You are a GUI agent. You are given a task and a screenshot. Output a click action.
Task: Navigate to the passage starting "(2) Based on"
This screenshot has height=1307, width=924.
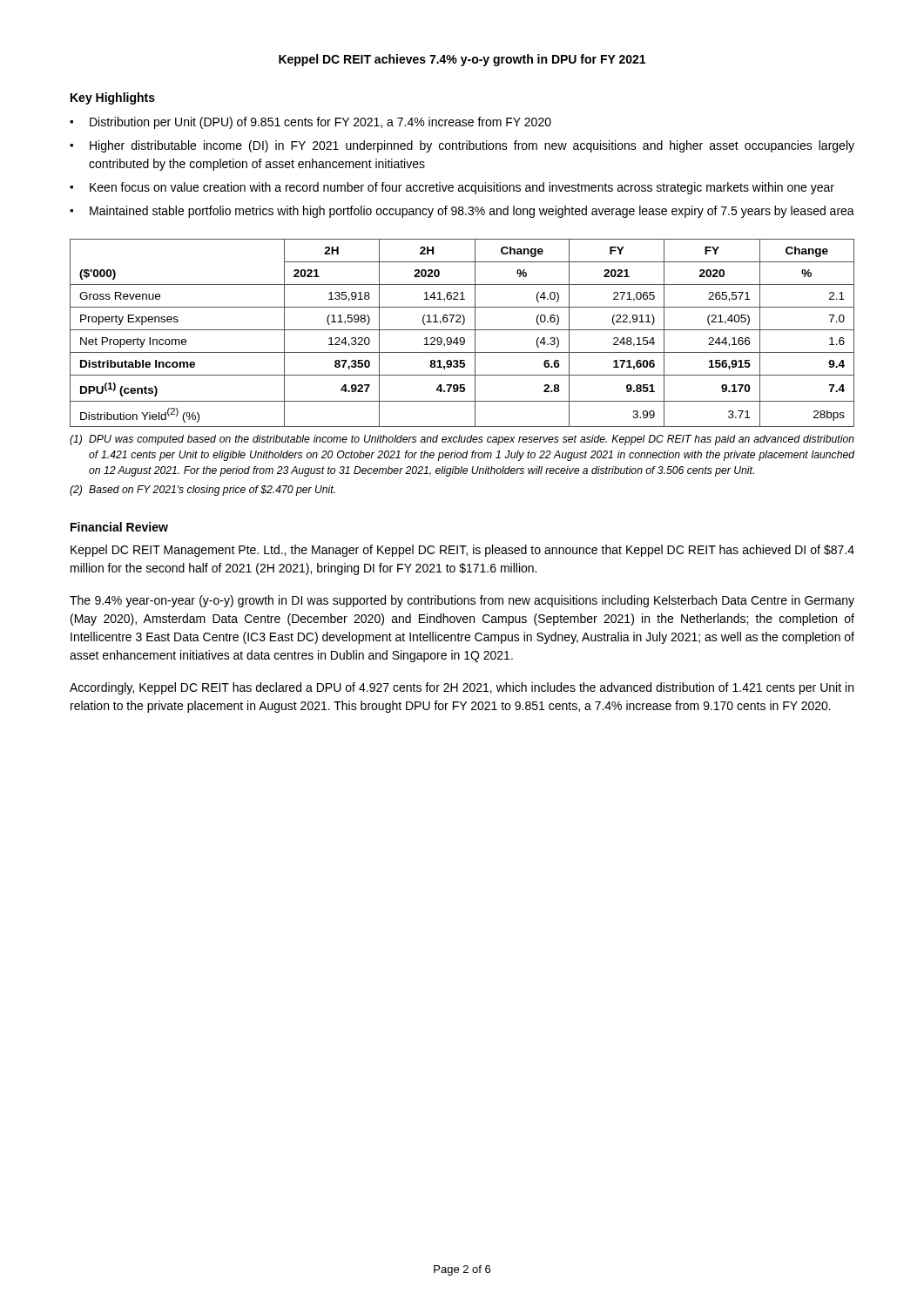(202, 491)
